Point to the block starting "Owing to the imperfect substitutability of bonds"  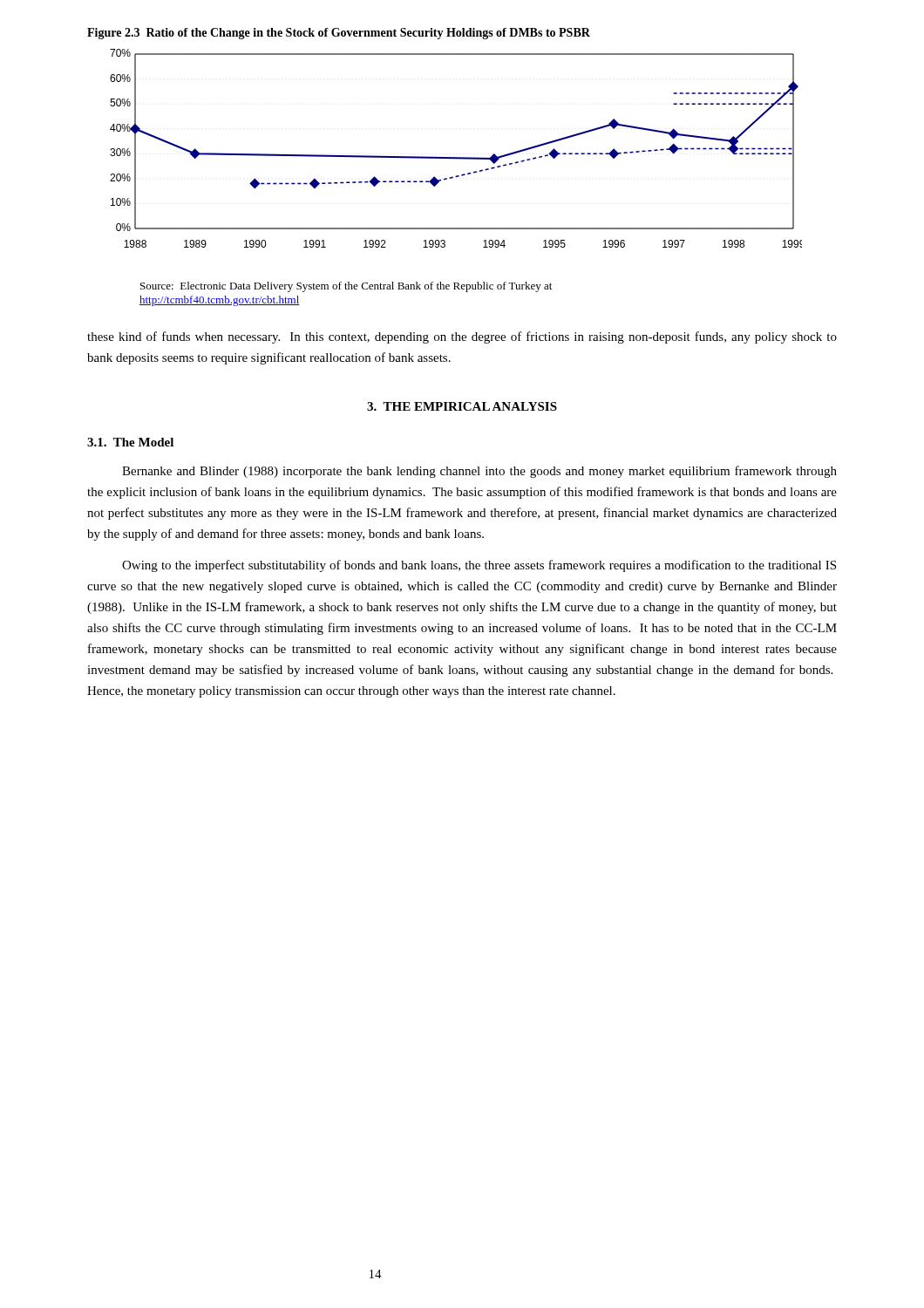(x=462, y=628)
